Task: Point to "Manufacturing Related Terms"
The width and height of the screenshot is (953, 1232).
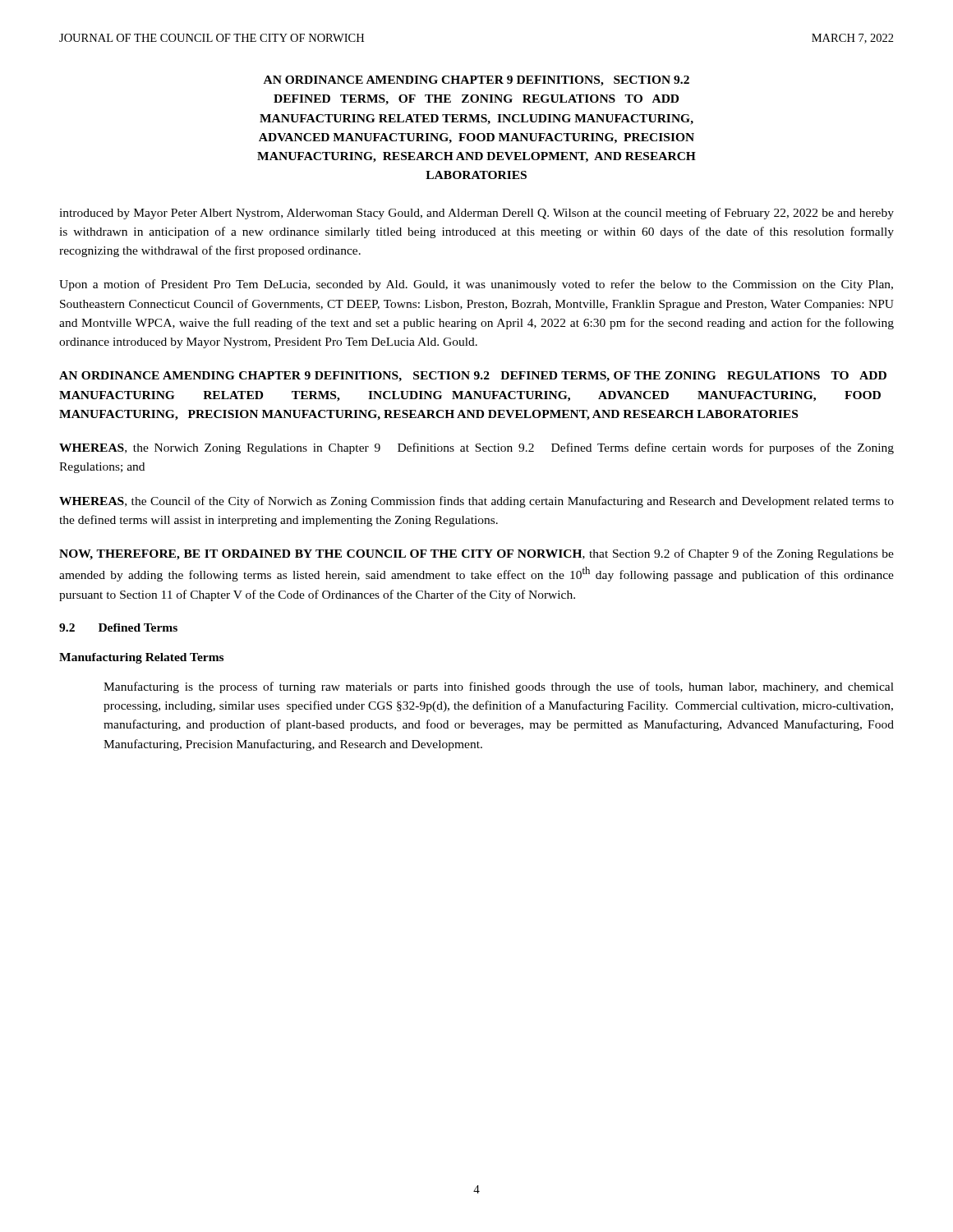Action: (x=142, y=657)
